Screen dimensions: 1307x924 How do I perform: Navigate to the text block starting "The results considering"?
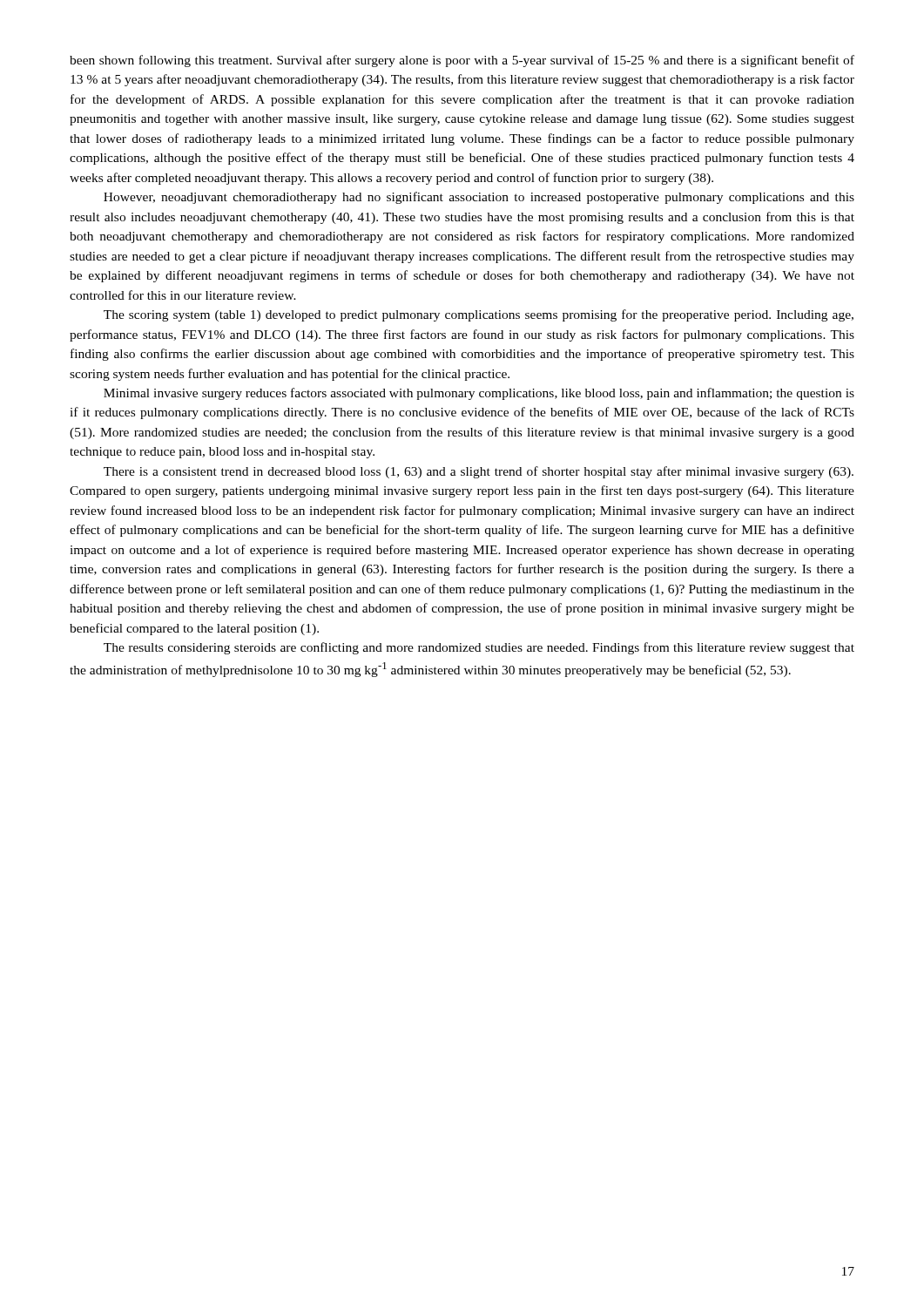(x=462, y=659)
